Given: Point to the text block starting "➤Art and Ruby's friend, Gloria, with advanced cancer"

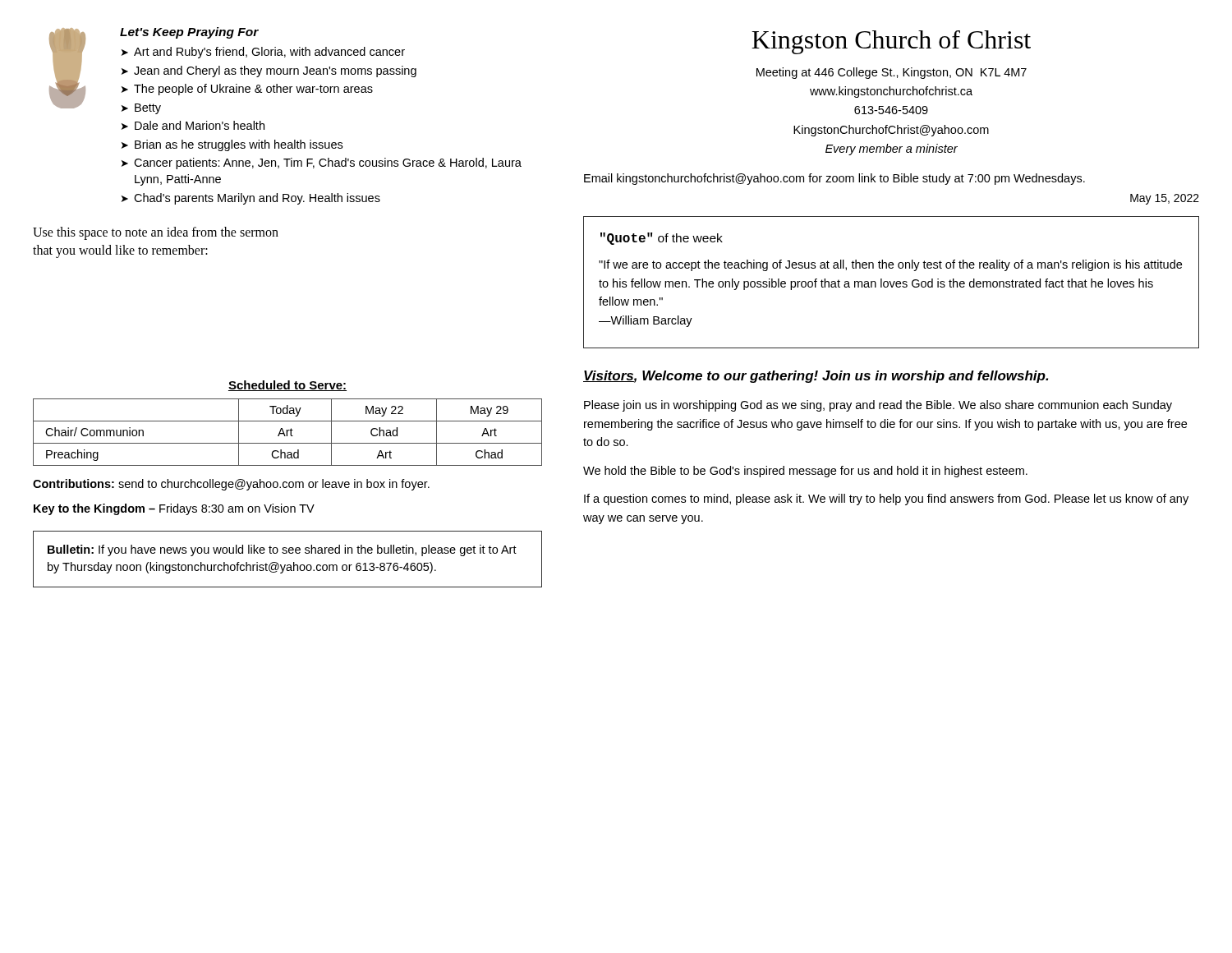Looking at the screenshot, I should click(262, 52).
